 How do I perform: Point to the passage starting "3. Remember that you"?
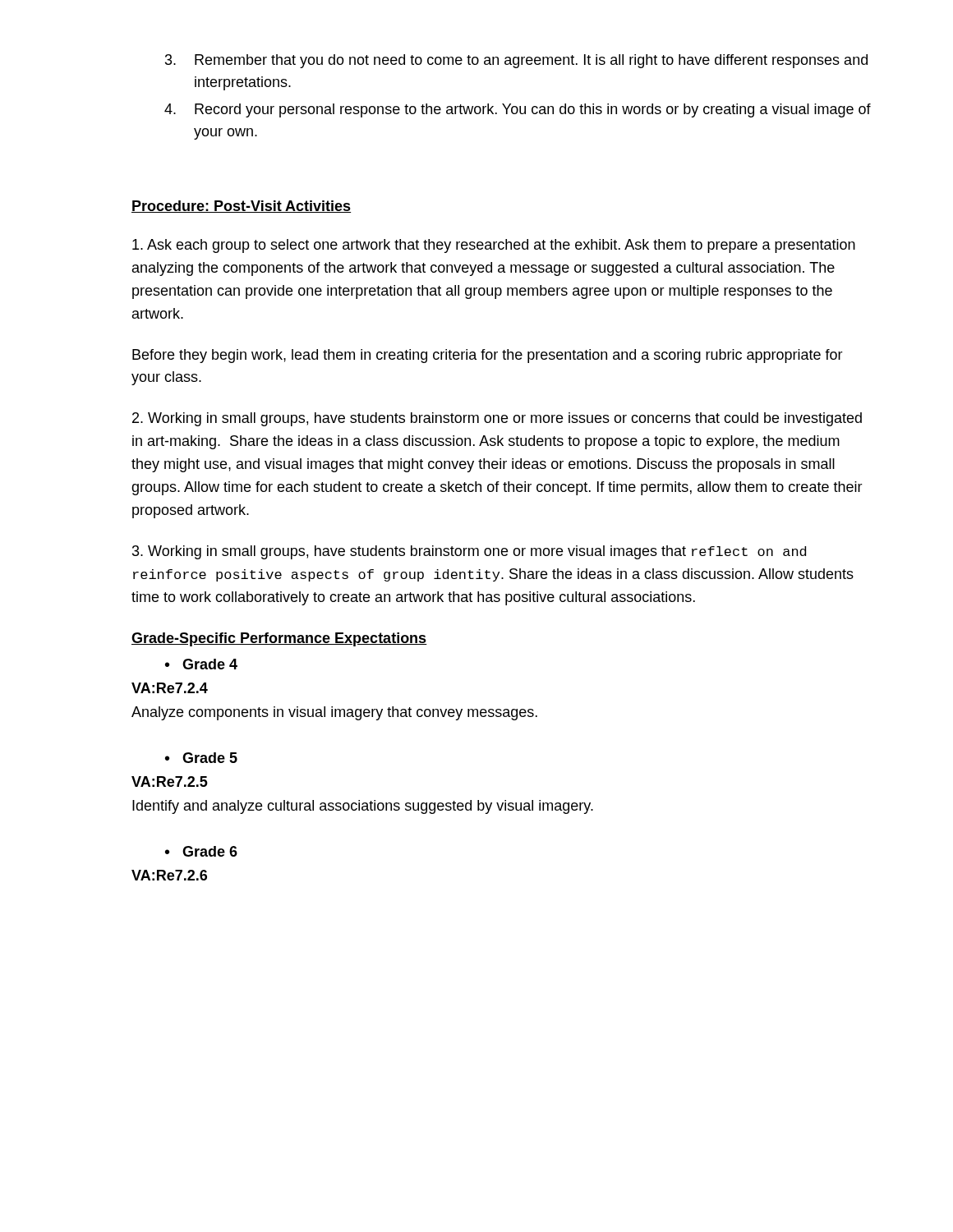pos(518,71)
